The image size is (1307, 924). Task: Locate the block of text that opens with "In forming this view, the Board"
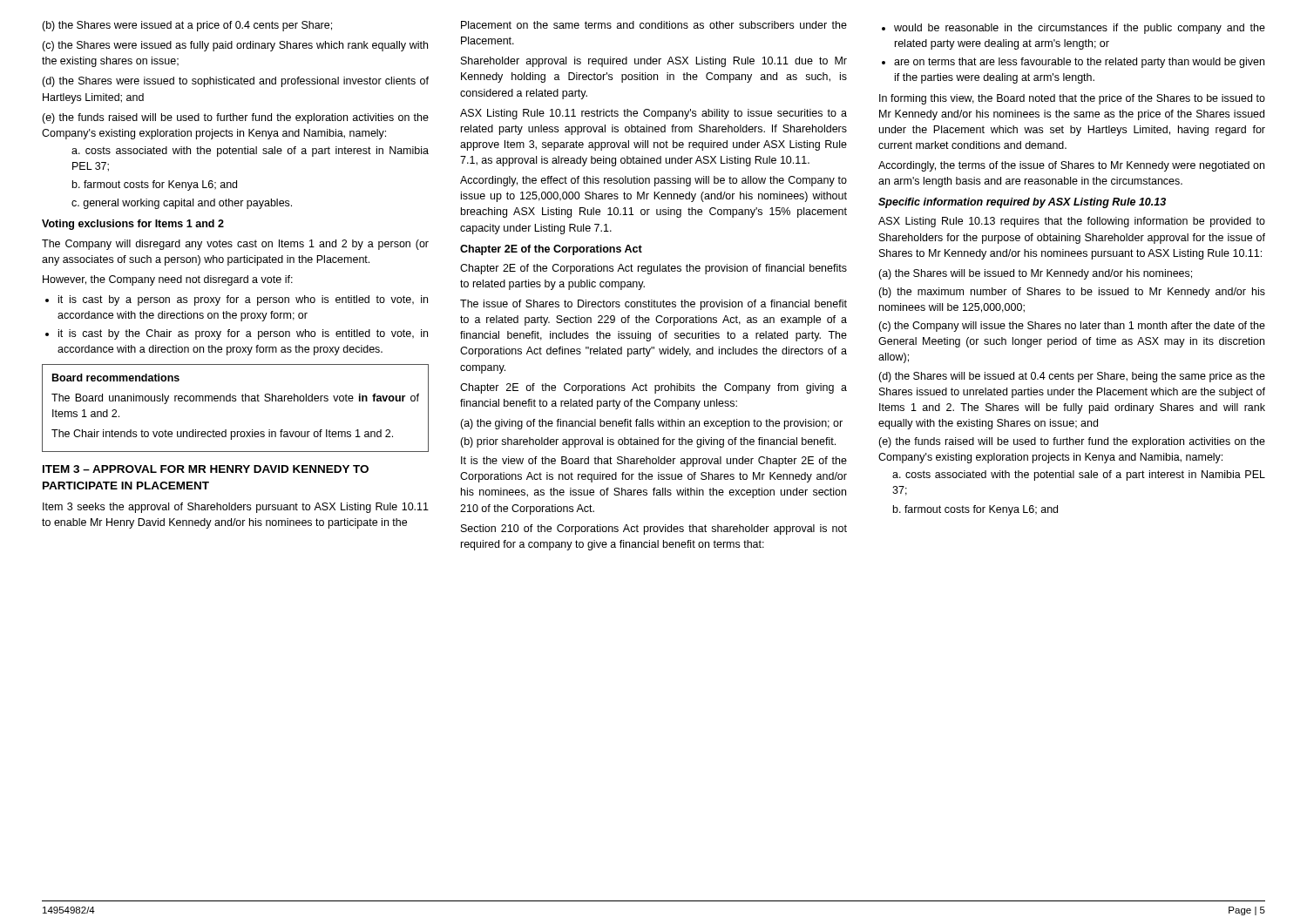[x=1072, y=122]
